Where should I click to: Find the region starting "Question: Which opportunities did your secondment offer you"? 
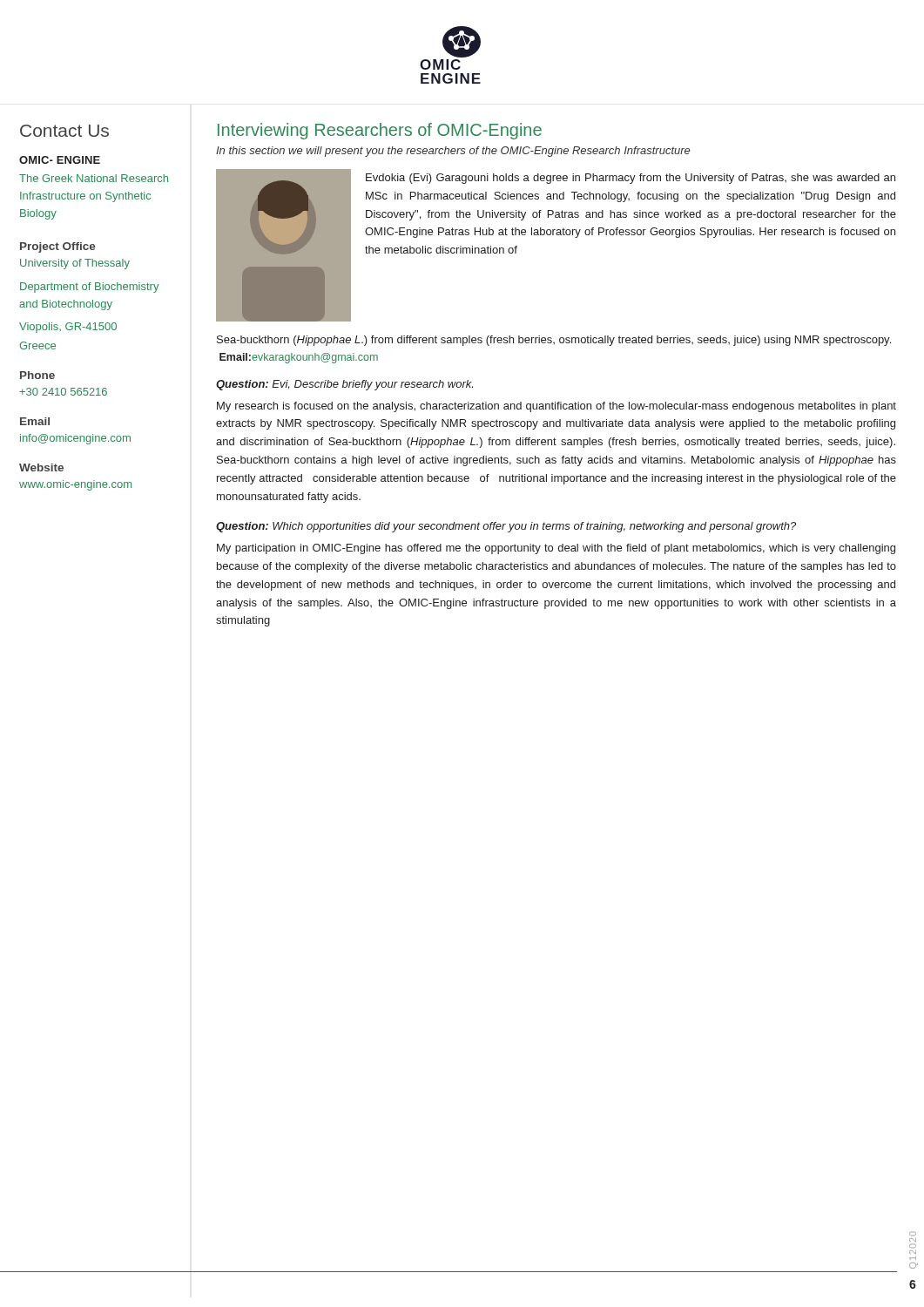tap(556, 574)
